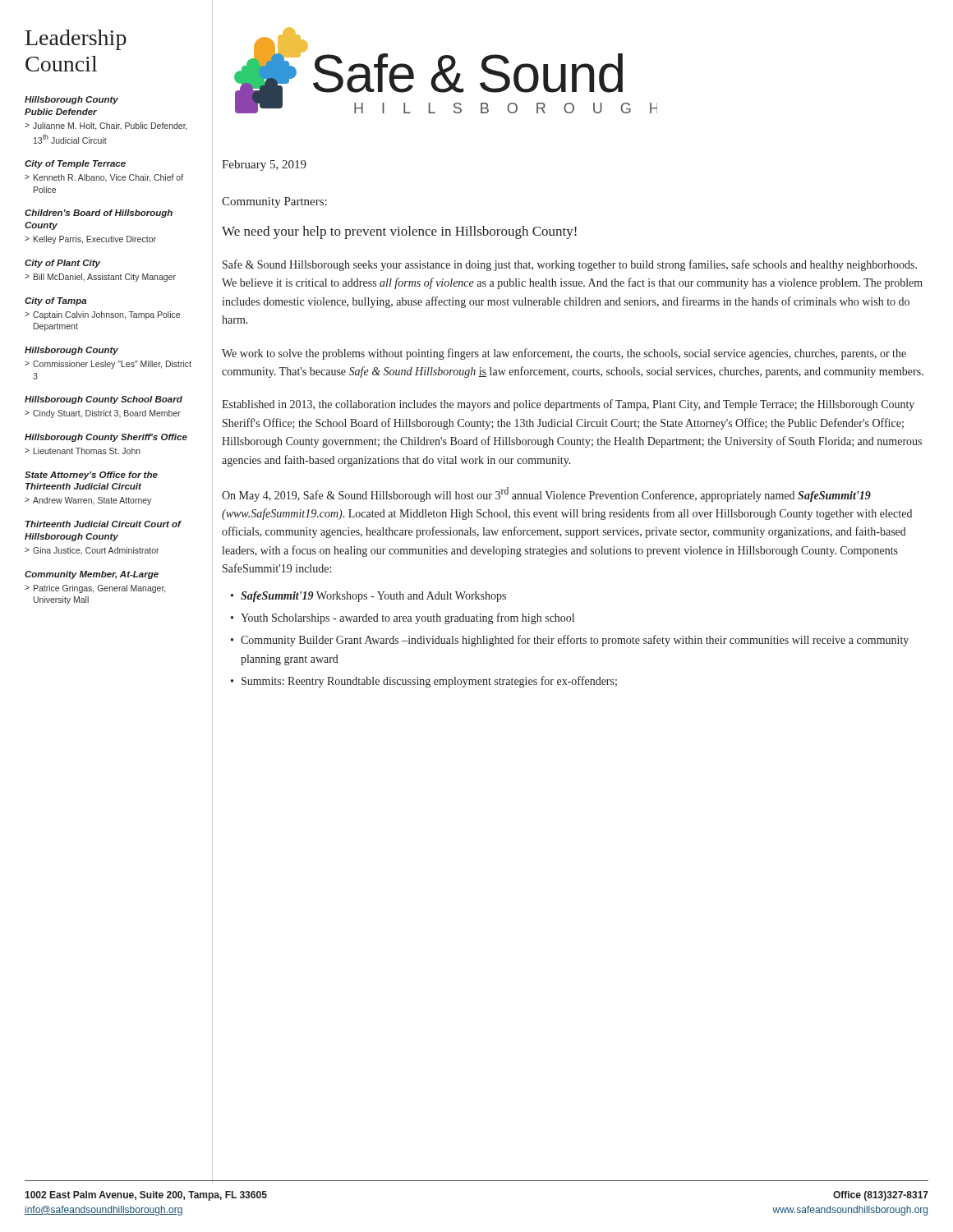Navigate to the text starting "Hillsborough County Sheriff's Office"

(111, 444)
